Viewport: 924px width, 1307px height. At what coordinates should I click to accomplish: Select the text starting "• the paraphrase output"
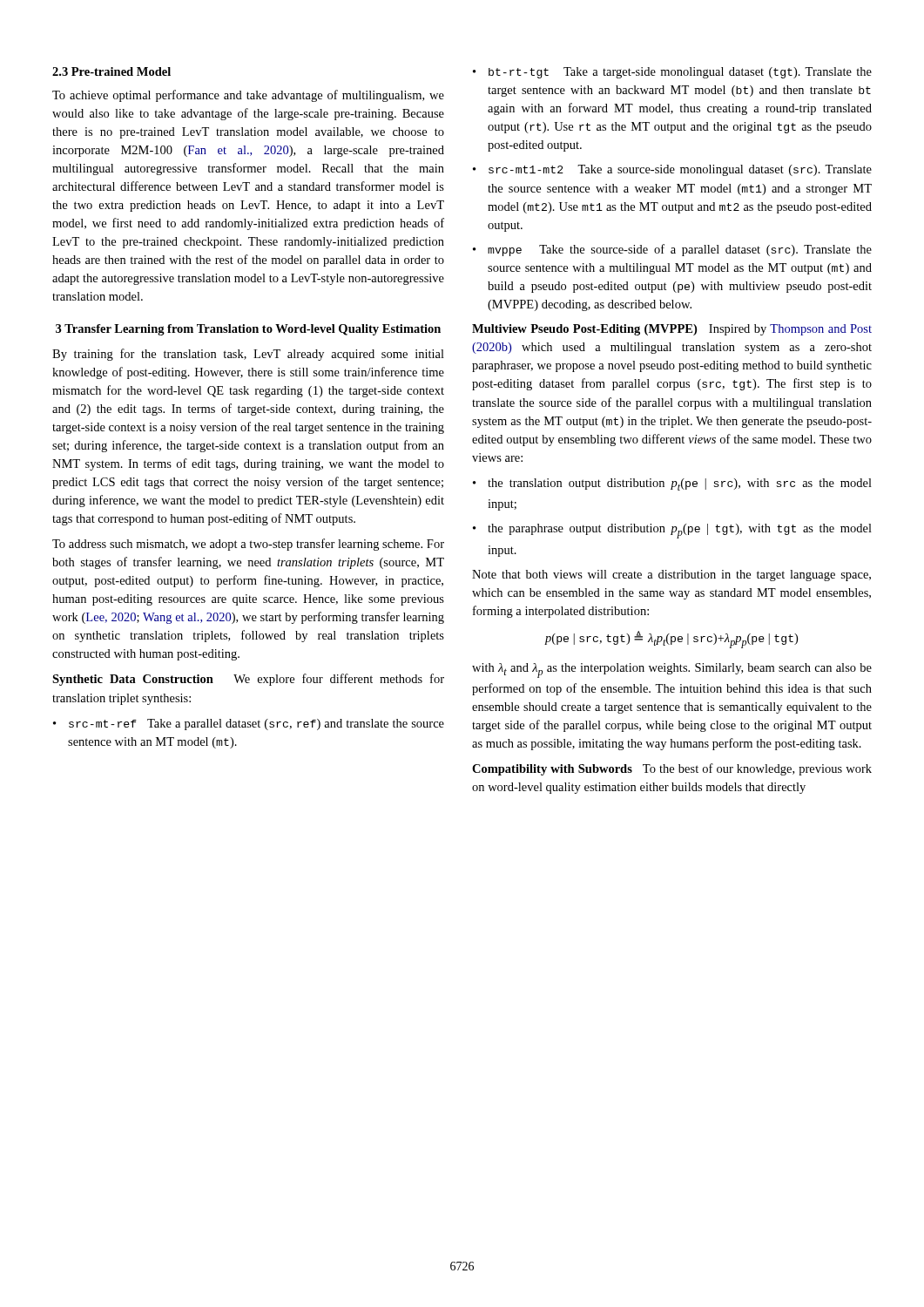point(672,539)
